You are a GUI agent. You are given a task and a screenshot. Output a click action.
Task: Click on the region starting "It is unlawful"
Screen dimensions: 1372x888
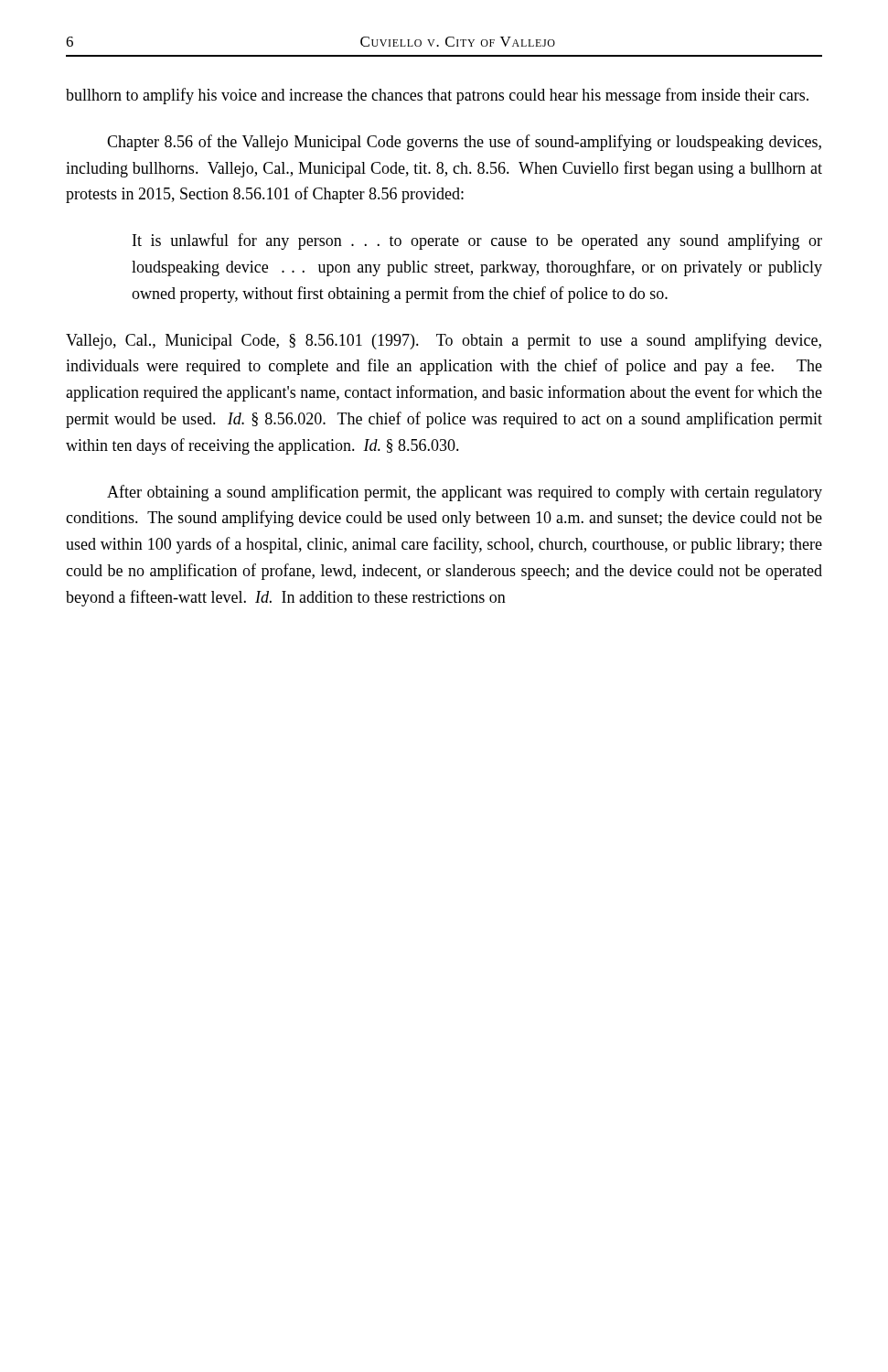pyautogui.click(x=477, y=267)
